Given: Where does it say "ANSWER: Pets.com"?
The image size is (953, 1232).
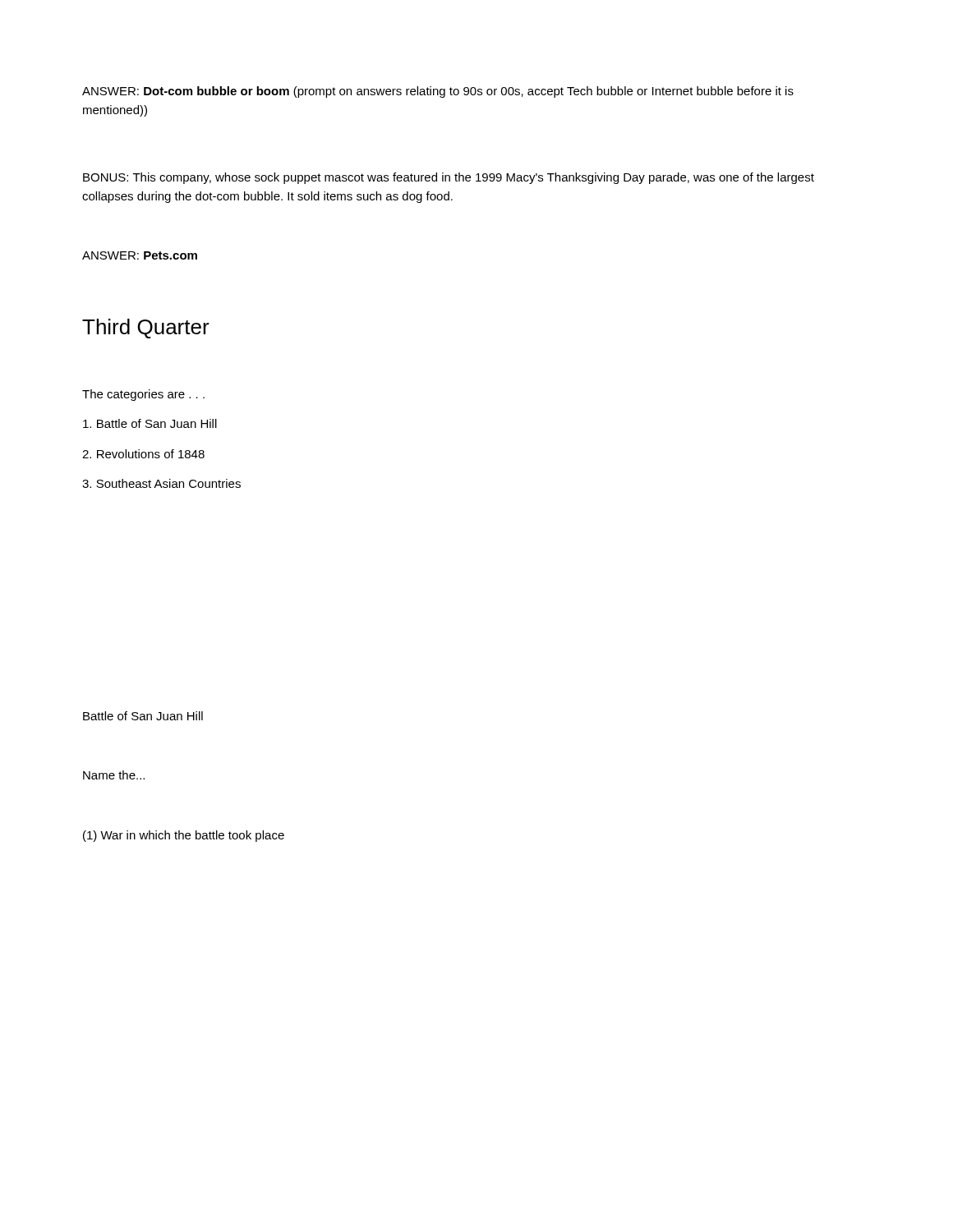Looking at the screenshot, I should coord(140,255).
